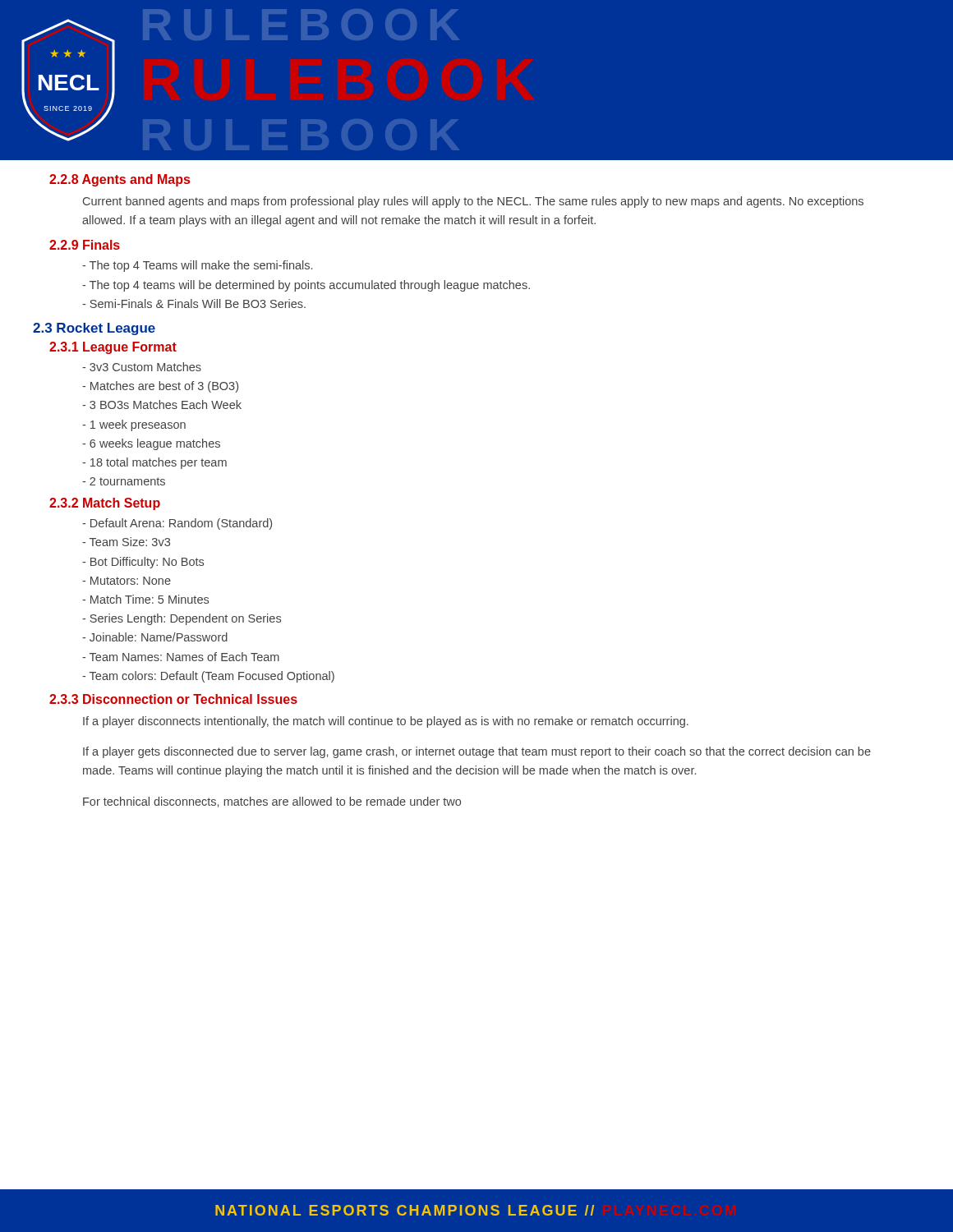Locate the list item that reads "Semi-Finals & Finals Will Be BO3 Series."
The width and height of the screenshot is (953, 1232).
194,304
